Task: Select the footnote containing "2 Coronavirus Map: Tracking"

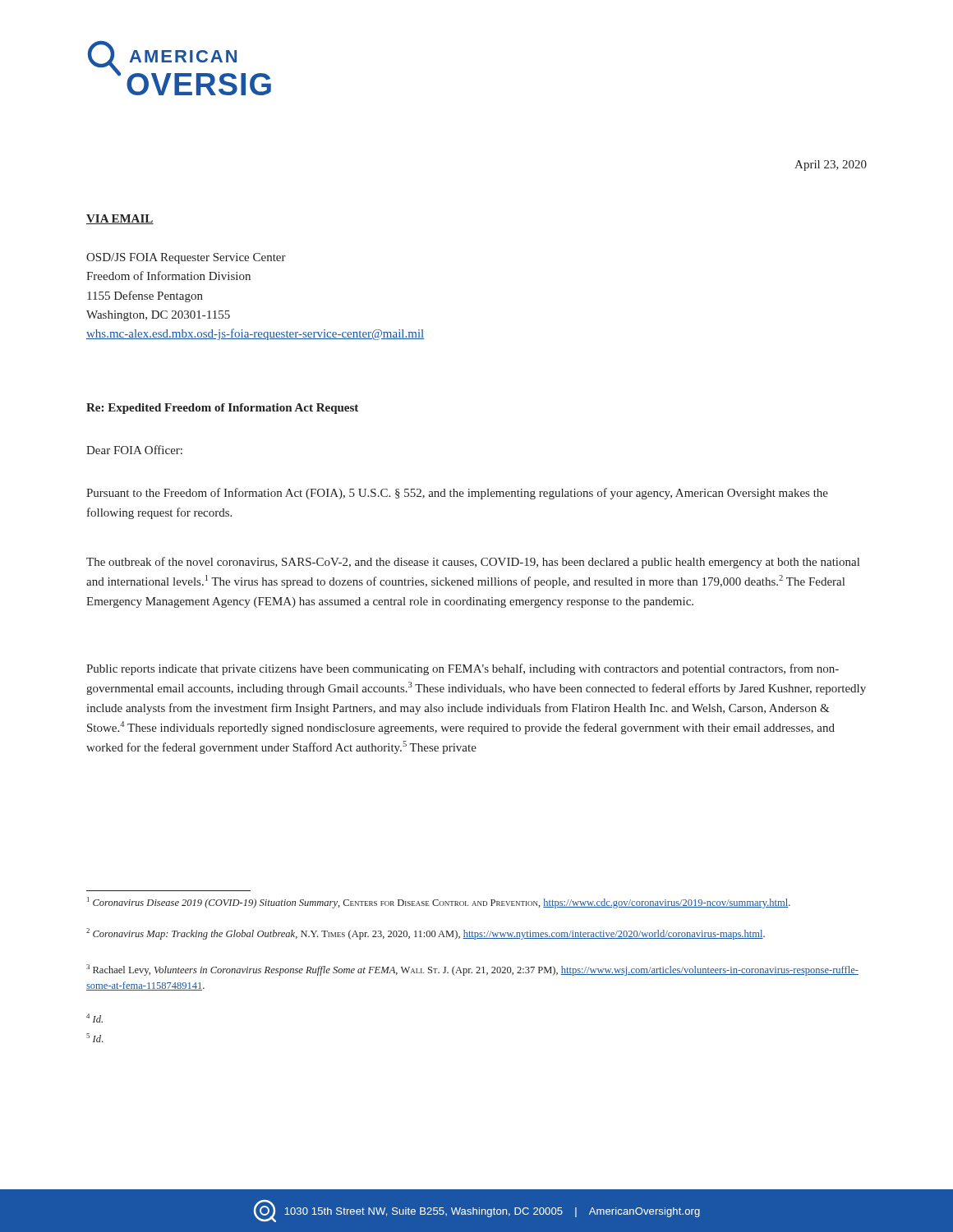Action: click(426, 933)
